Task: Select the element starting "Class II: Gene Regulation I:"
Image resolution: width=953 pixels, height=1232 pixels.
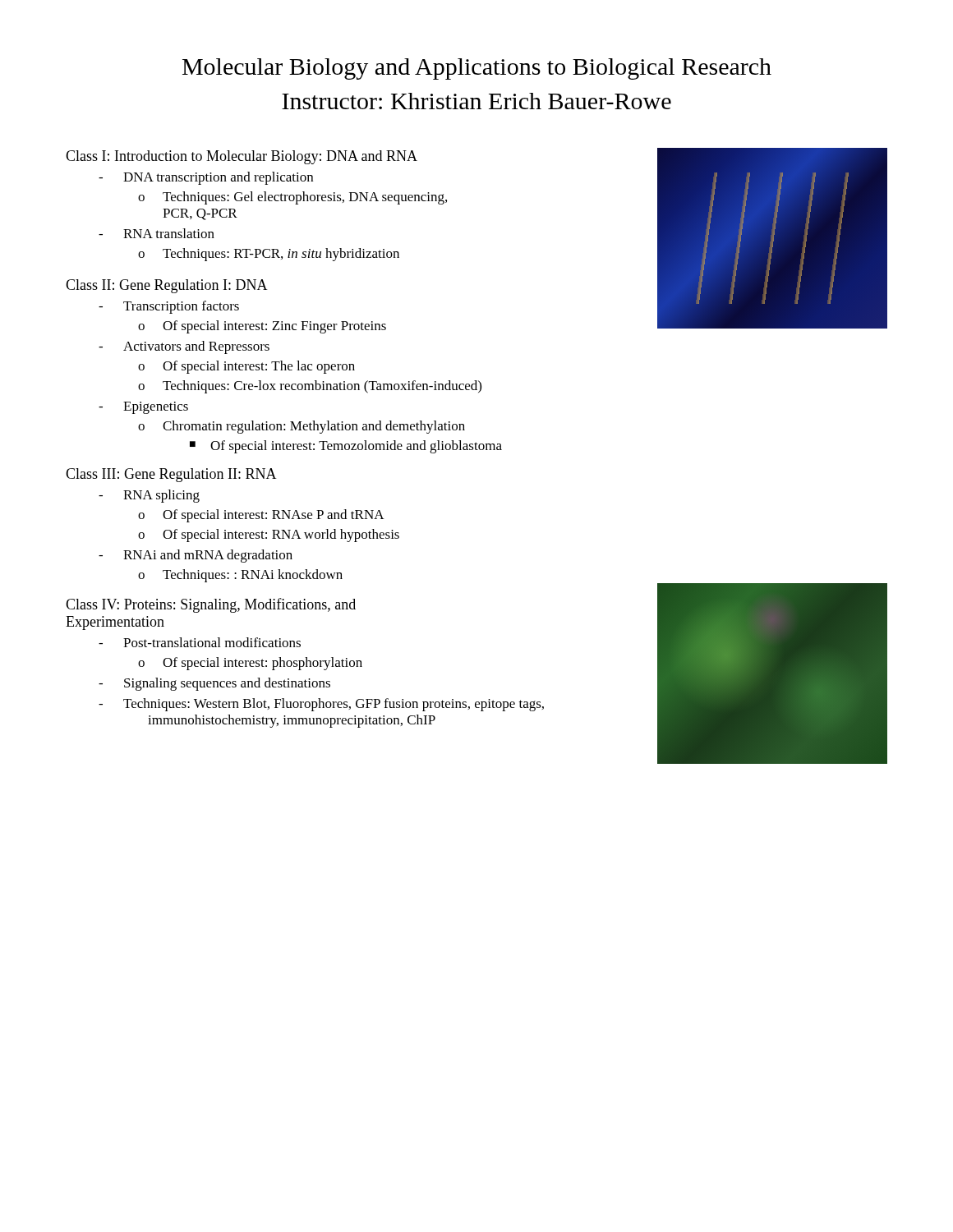Action: (167, 285)
